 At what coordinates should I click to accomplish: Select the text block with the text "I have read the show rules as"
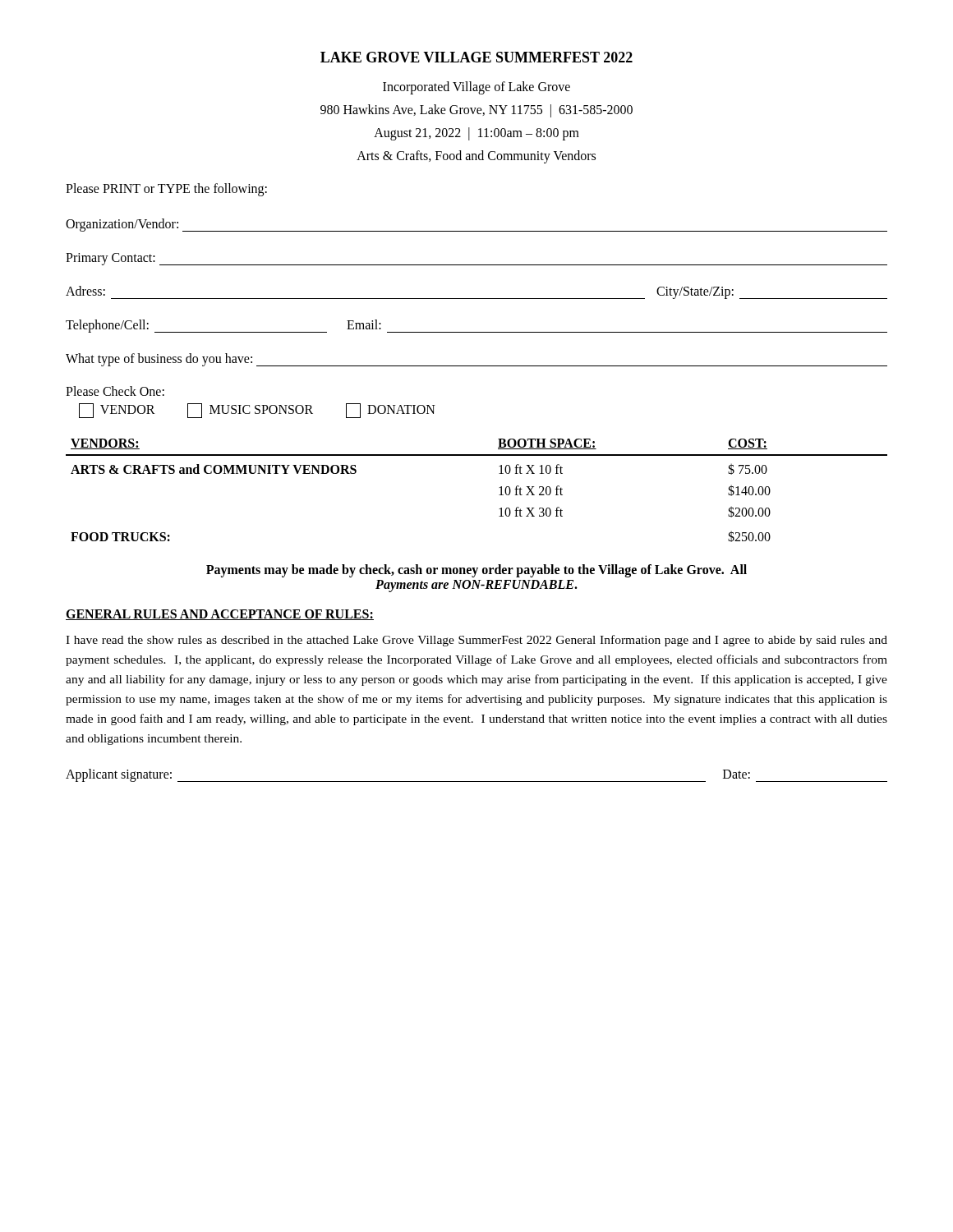pos(476,689)
